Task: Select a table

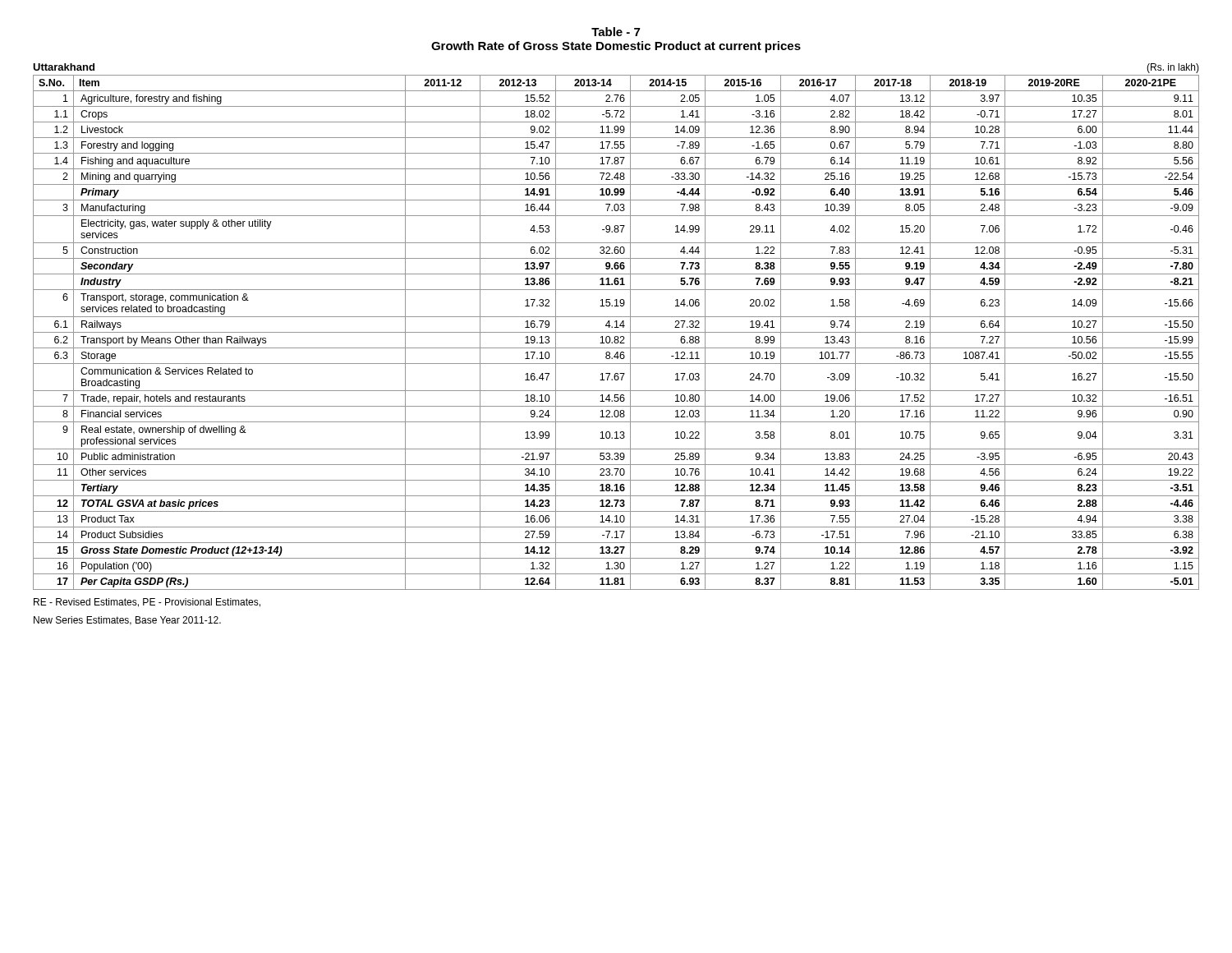Action: point(616,332)
